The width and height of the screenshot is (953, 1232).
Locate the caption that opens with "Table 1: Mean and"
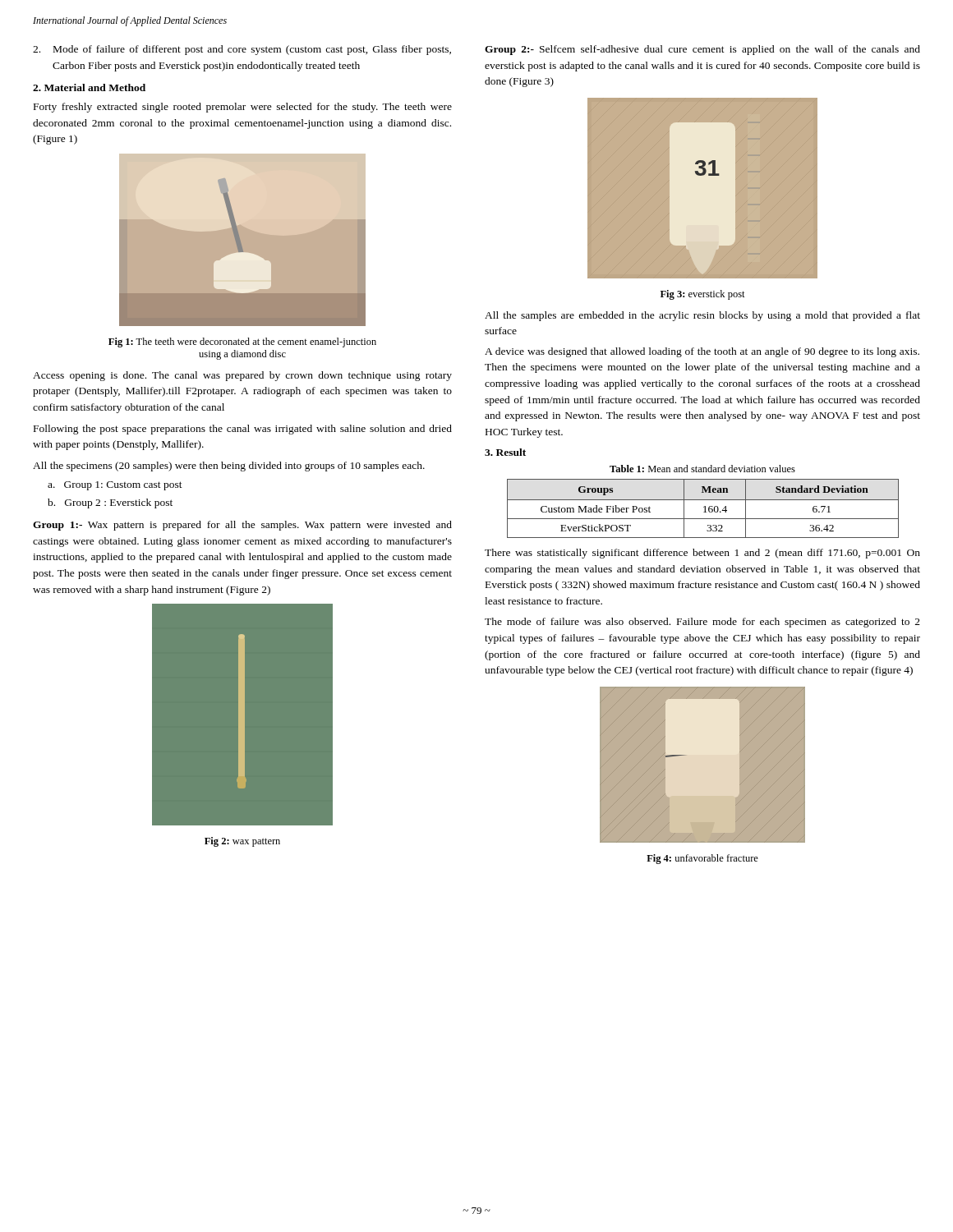point(702,469)
